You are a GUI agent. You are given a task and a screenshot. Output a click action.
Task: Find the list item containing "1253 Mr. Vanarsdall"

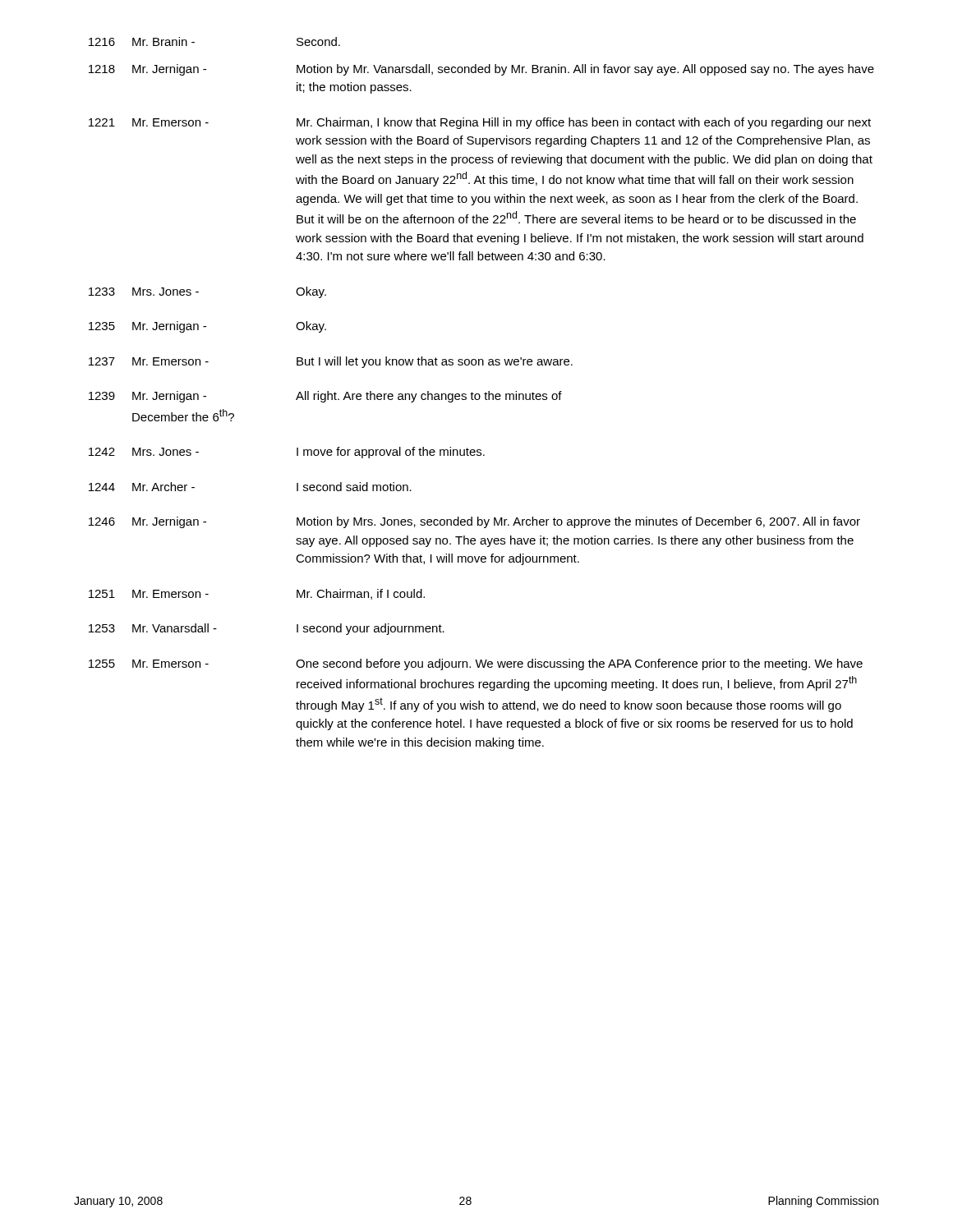pos(105,628)
